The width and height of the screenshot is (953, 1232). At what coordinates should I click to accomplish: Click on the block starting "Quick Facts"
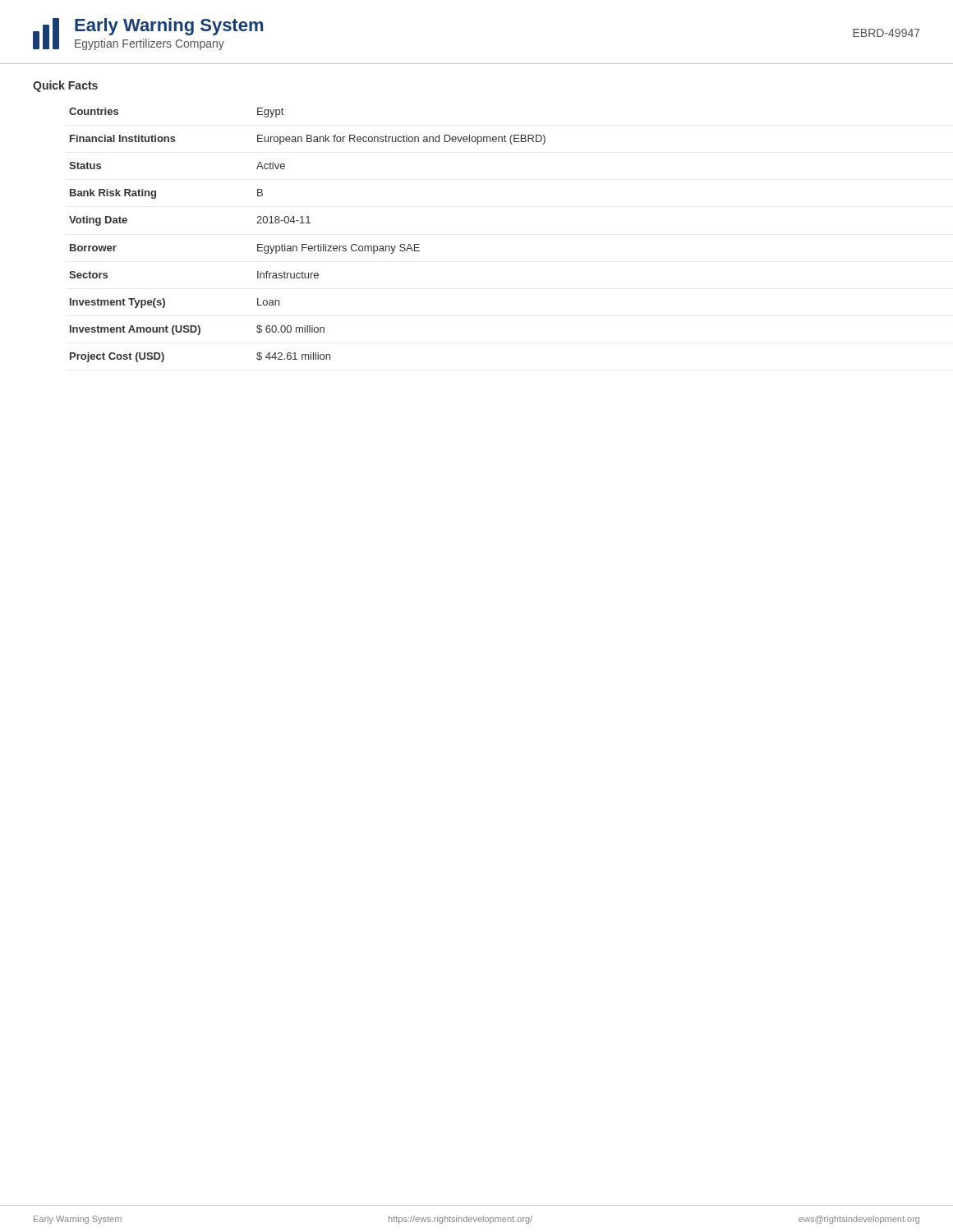click(65, 85)
